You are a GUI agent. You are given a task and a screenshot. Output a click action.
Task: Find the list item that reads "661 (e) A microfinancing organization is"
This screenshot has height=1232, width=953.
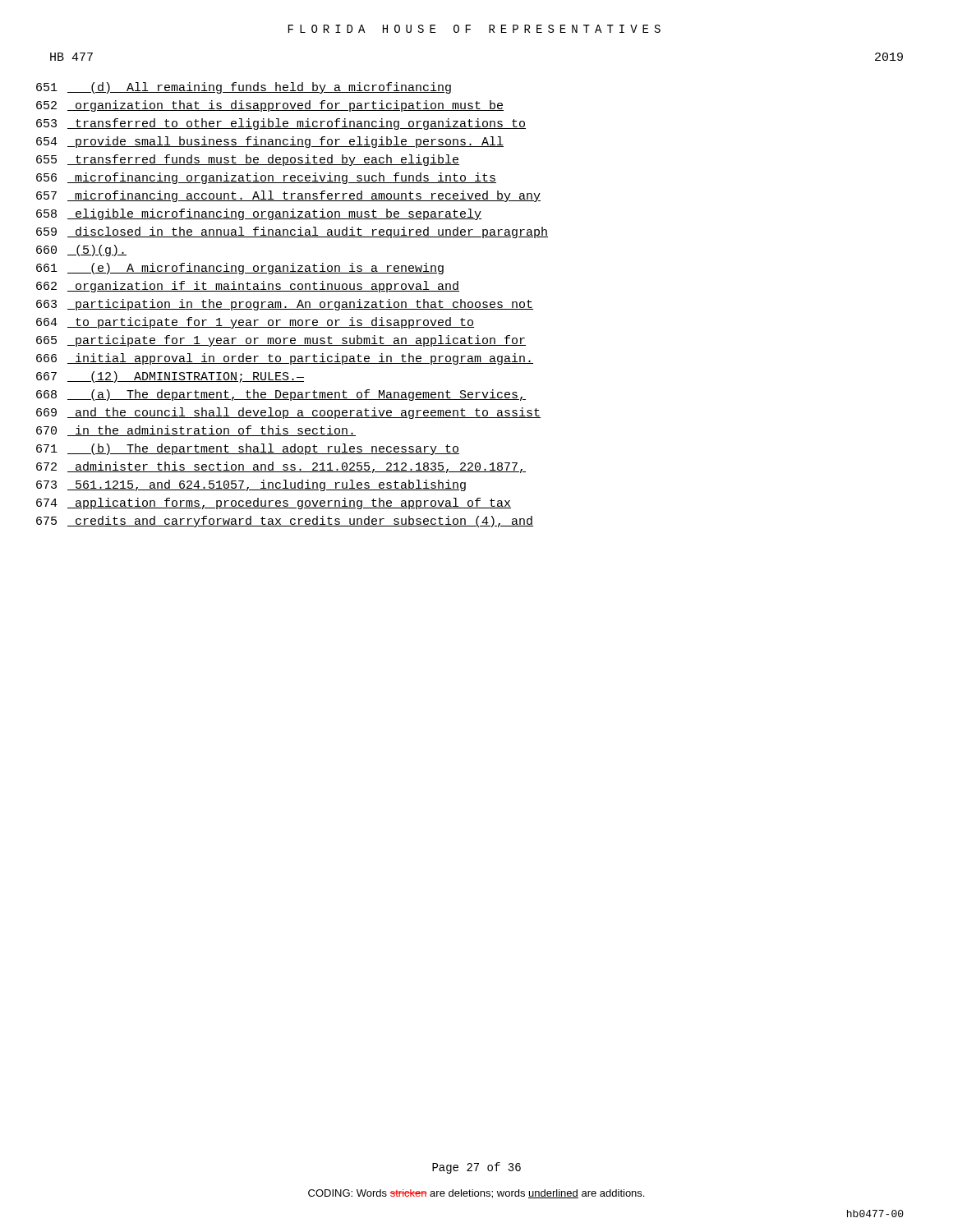coord(240,269)
